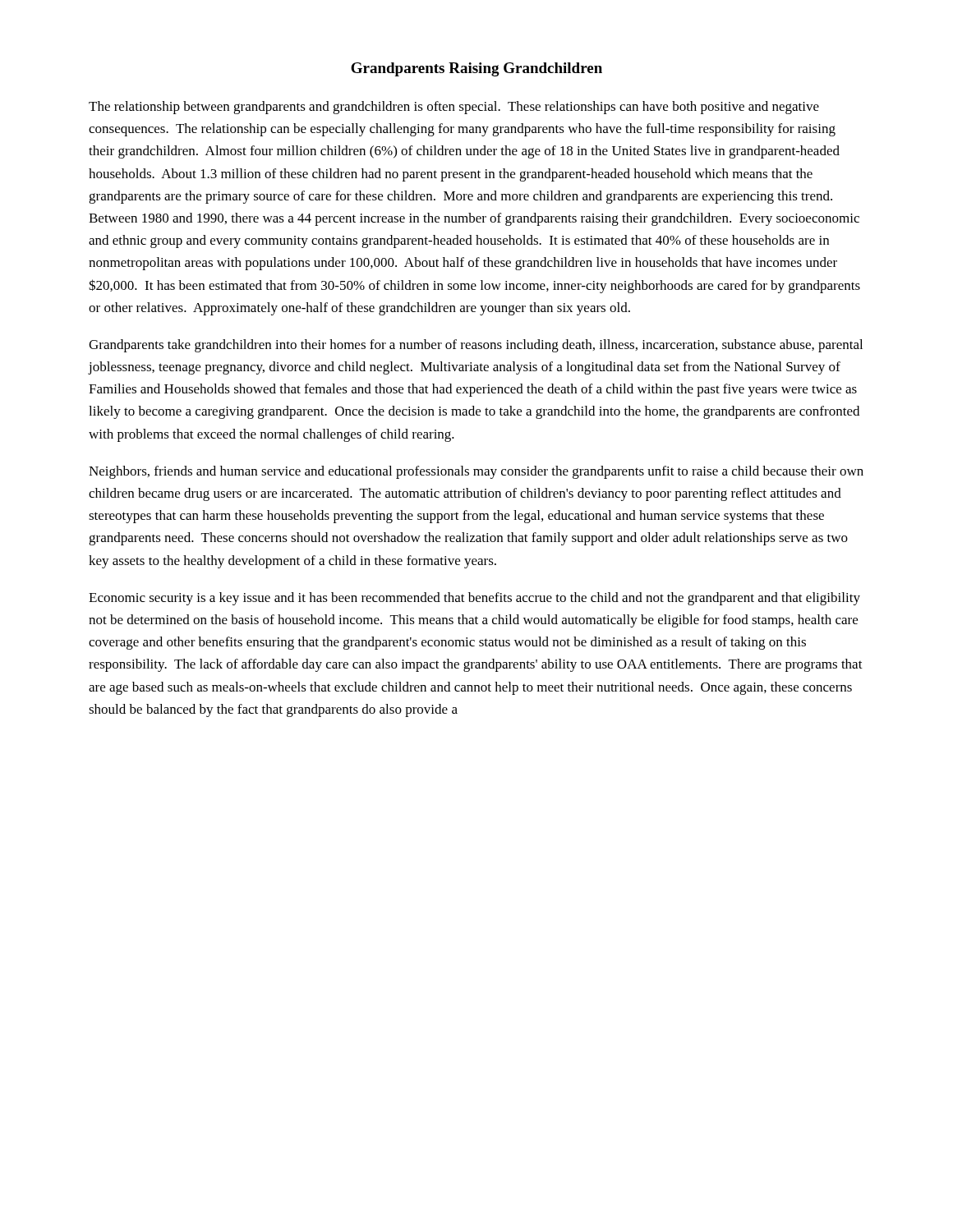Find the text starting "Neighbors, friends and human service"
953x1232 pixels.
(x=476, y=516)
